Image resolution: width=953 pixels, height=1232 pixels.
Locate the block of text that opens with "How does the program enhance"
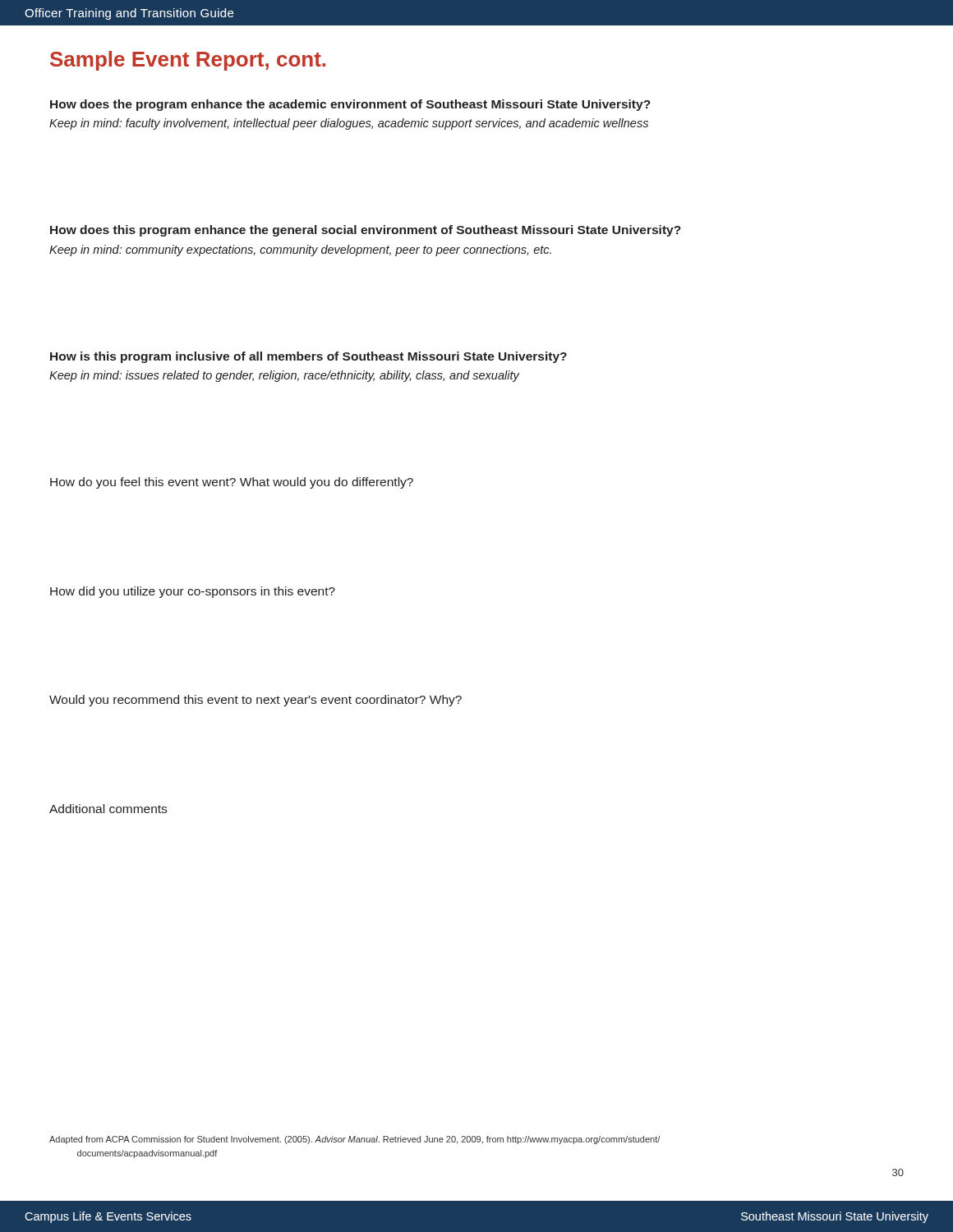350,105
